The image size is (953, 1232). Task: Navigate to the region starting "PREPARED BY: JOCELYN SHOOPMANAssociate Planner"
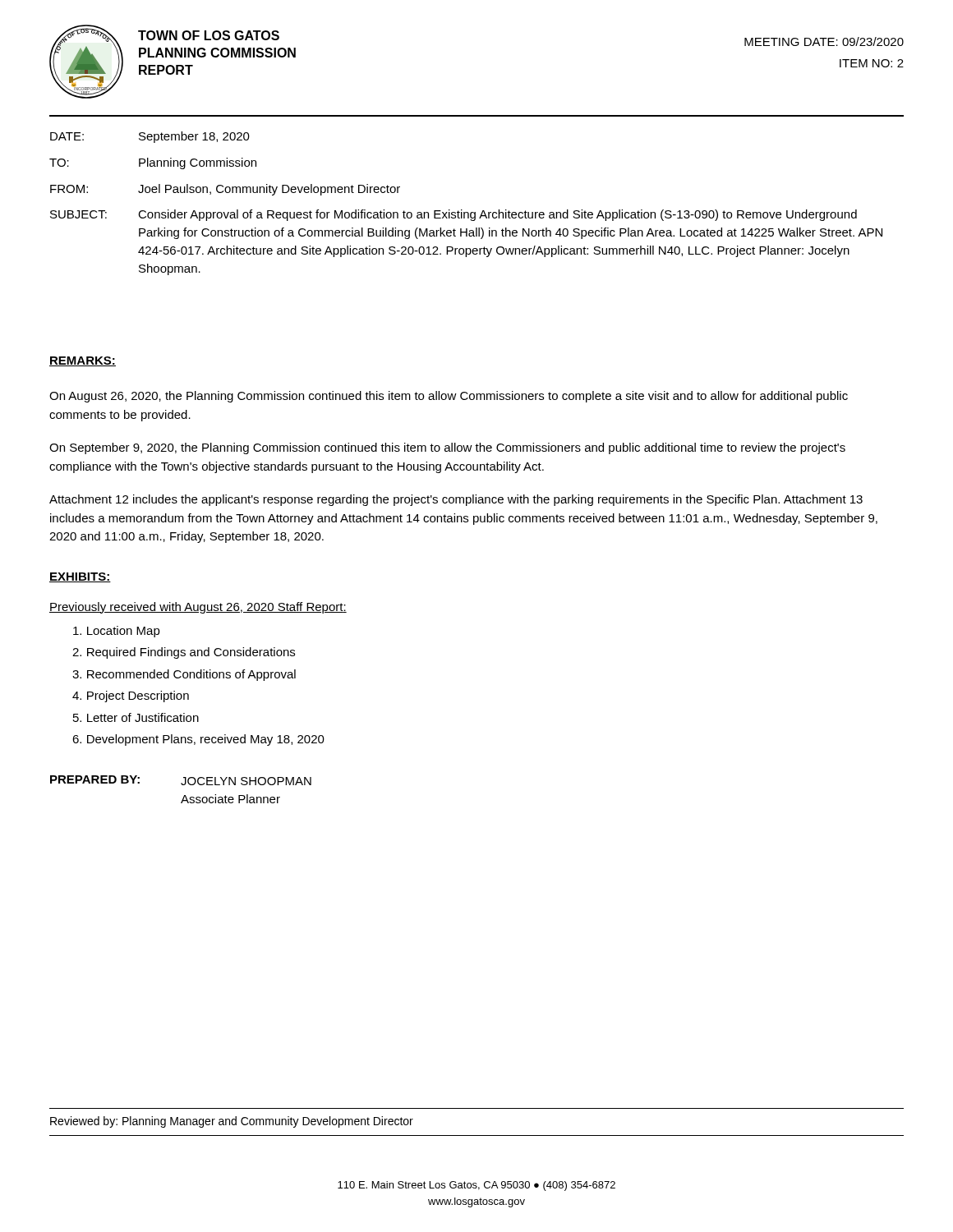[181, 790]
